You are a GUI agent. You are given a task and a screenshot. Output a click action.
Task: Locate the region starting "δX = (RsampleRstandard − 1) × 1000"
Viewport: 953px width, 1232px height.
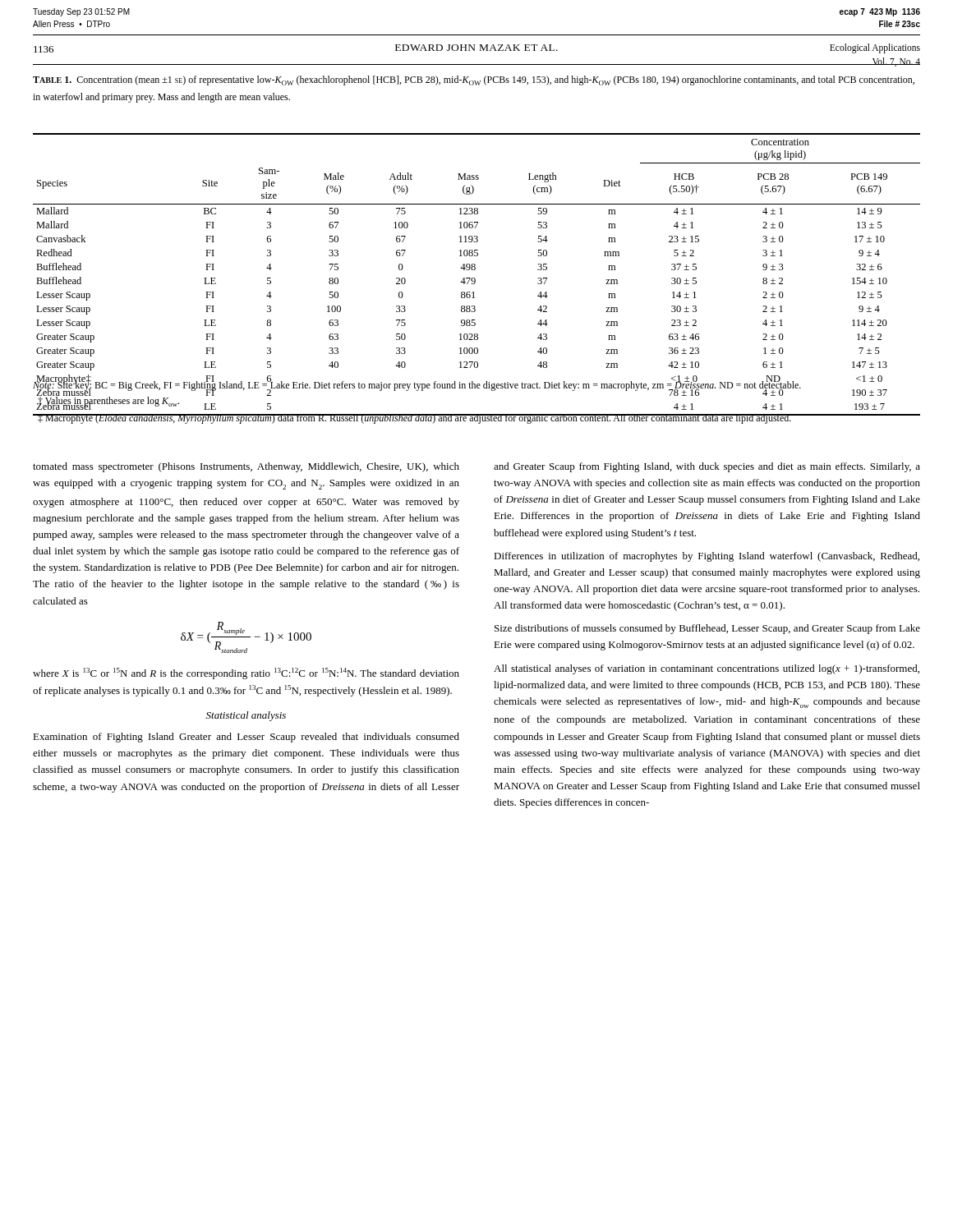click(246, 637)
